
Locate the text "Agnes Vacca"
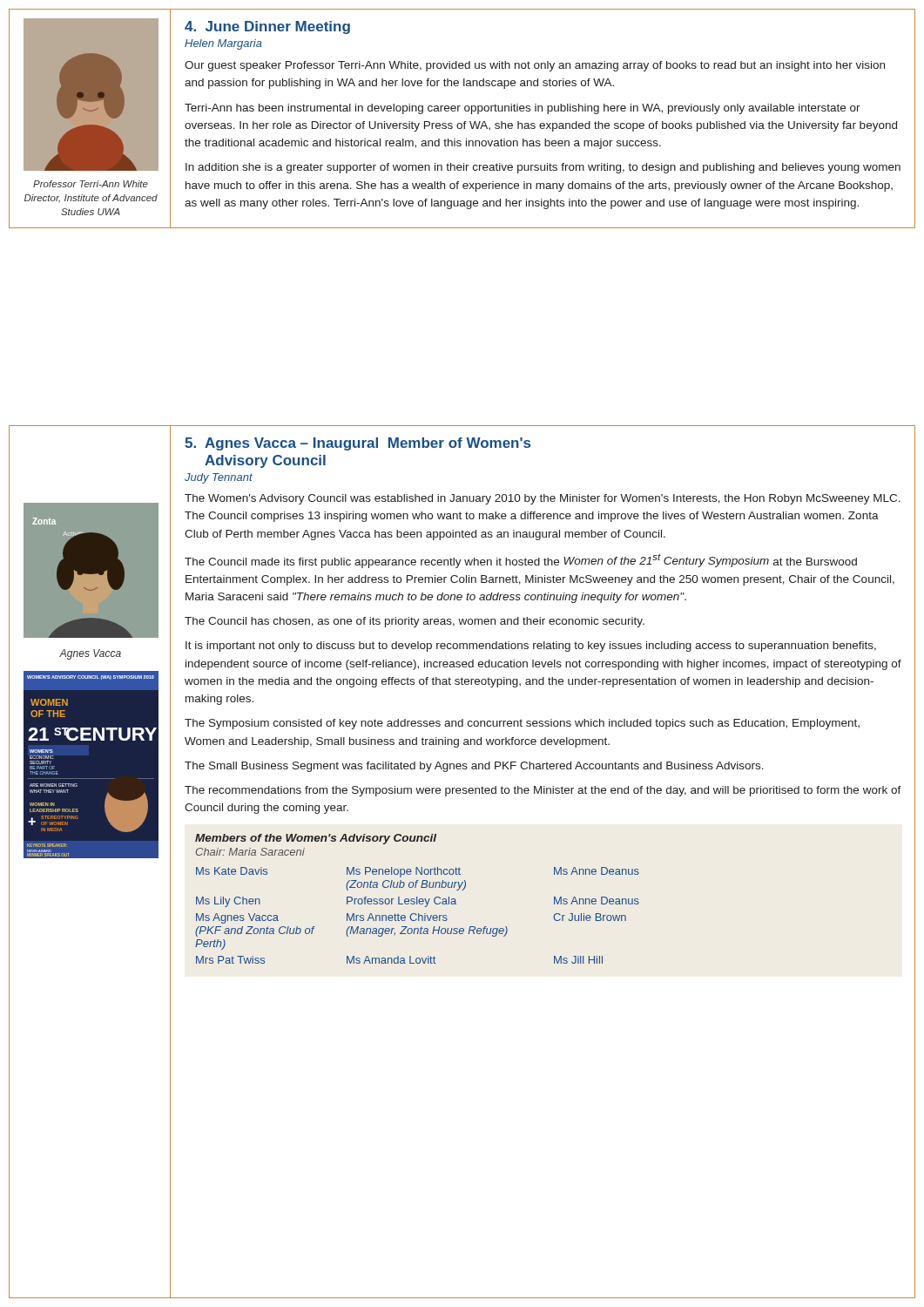point(91,654)
